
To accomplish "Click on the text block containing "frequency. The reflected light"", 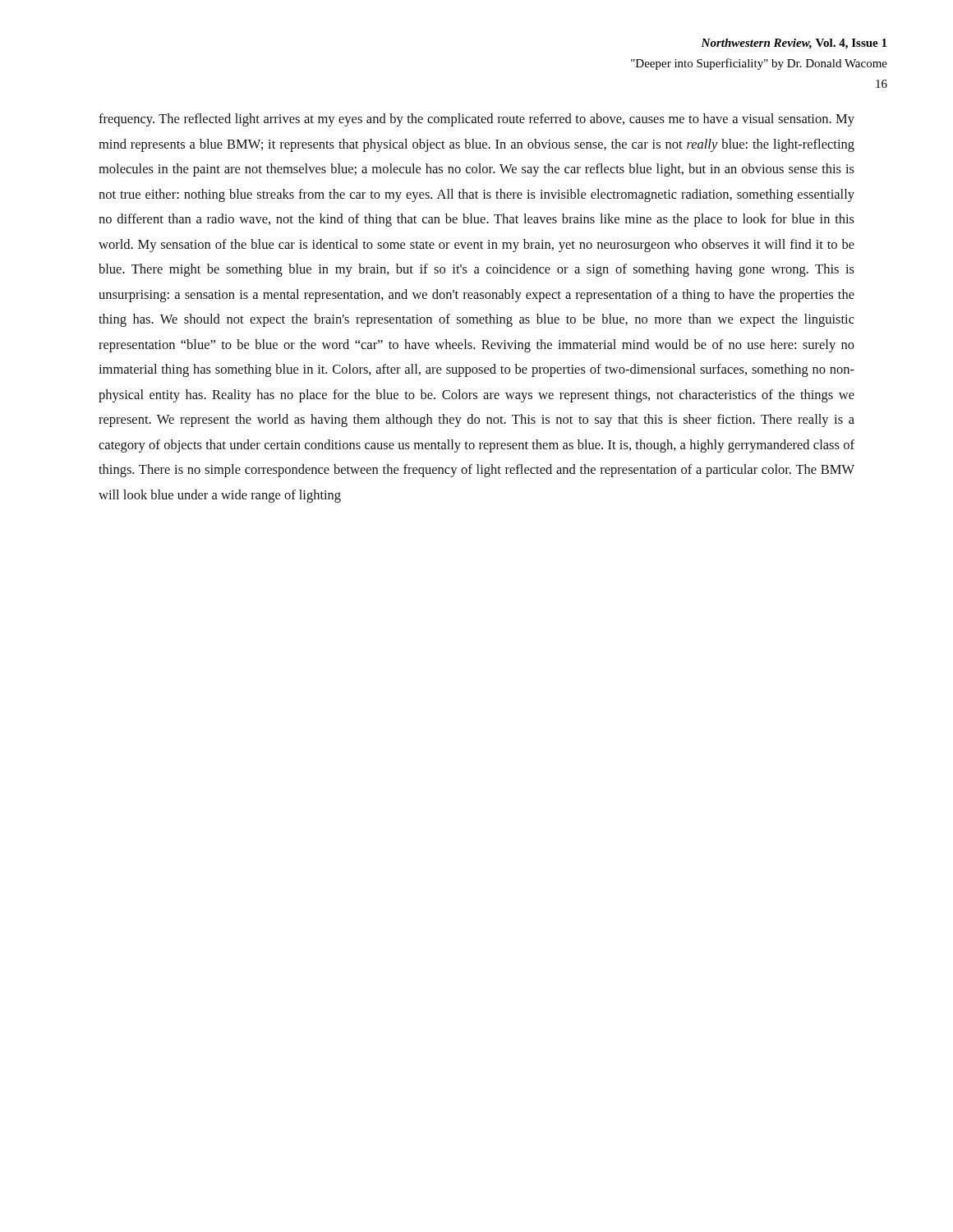I will tap(476, 307).
